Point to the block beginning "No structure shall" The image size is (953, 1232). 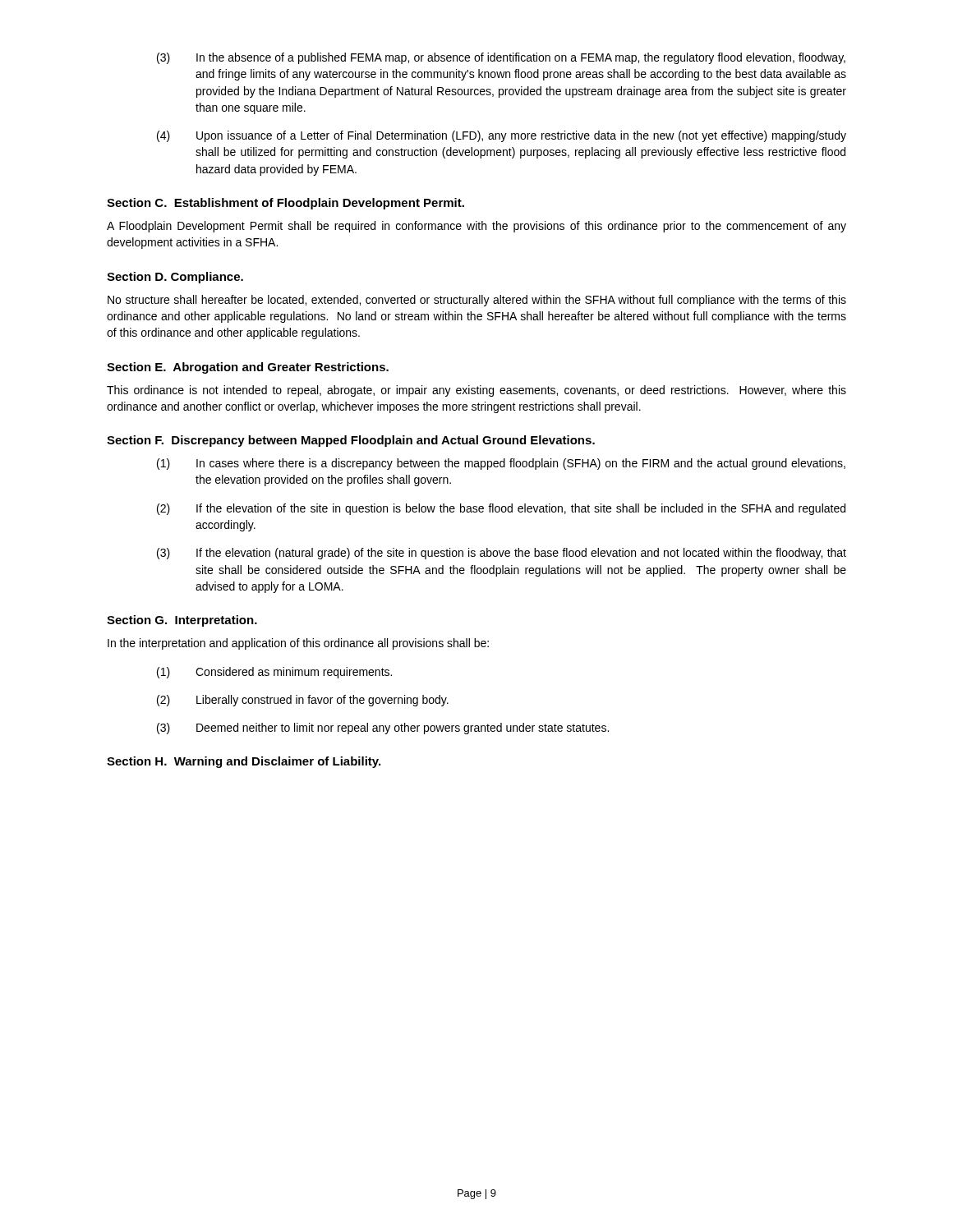[x=476, y=316]
